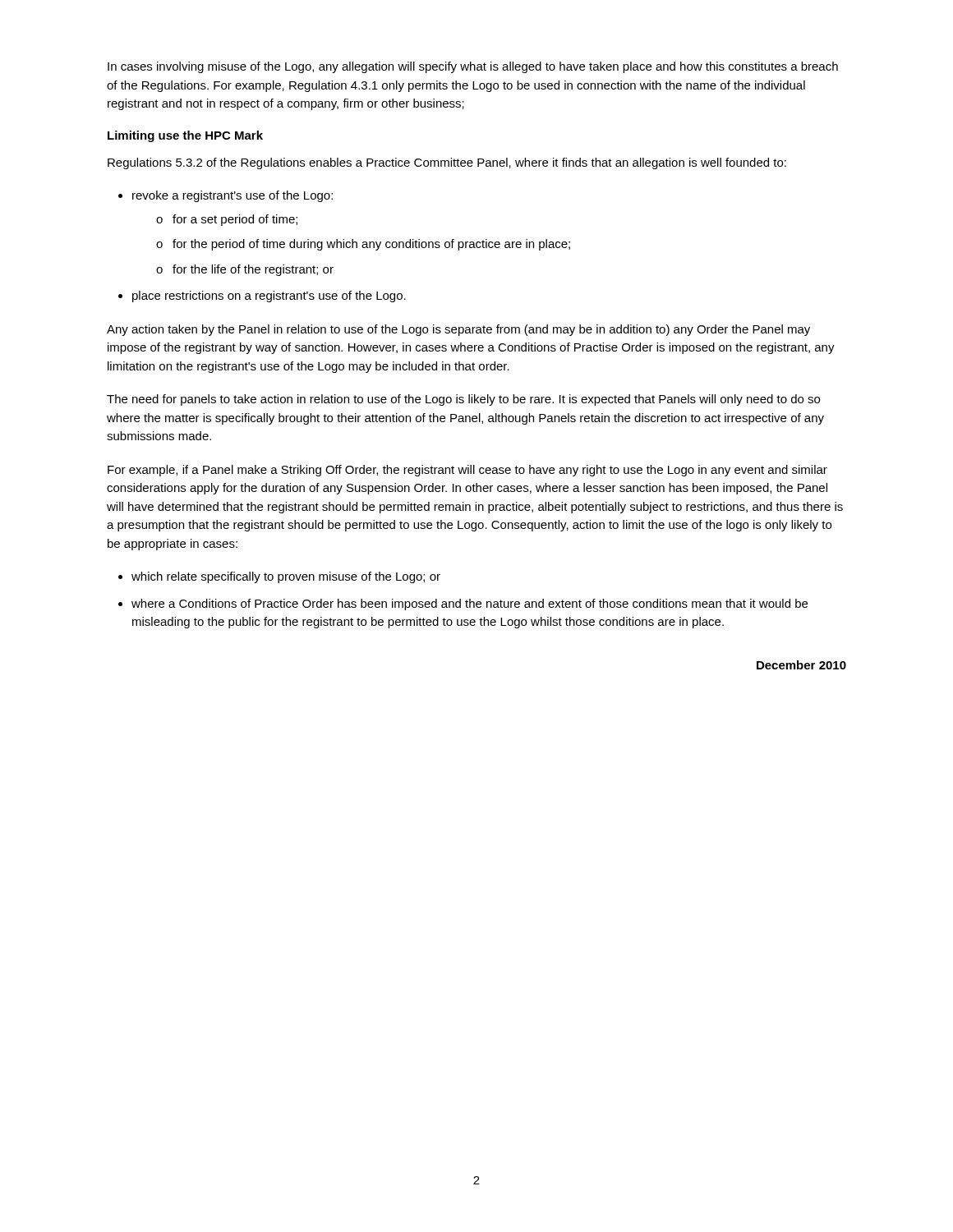The width and height of the screenshot is (953, 1232).
Task: Find "for a set period of time;" on this page
Action: coord(236,218)
